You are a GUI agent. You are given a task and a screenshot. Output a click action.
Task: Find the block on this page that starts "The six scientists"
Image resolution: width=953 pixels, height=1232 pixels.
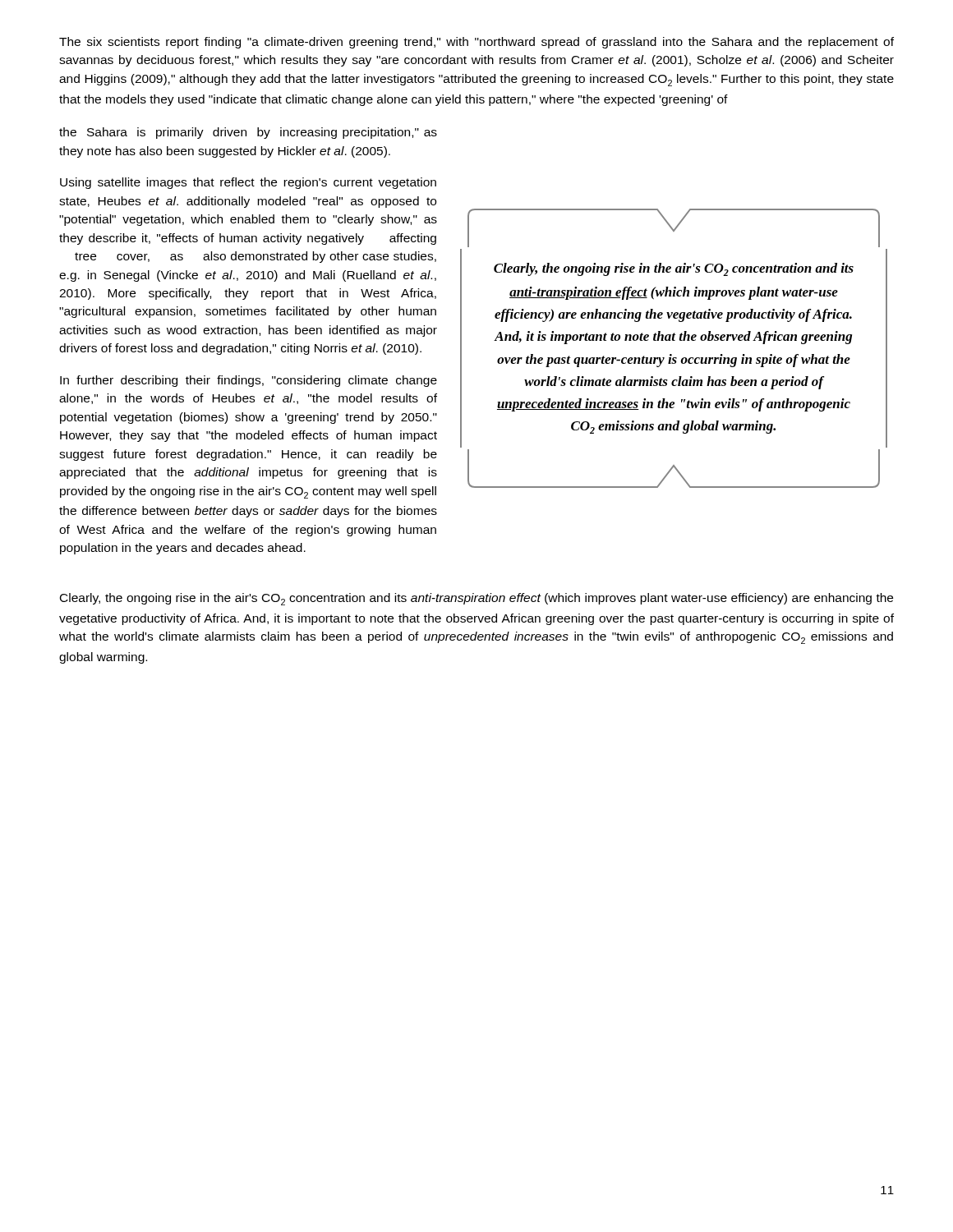[x=476, y=71]
